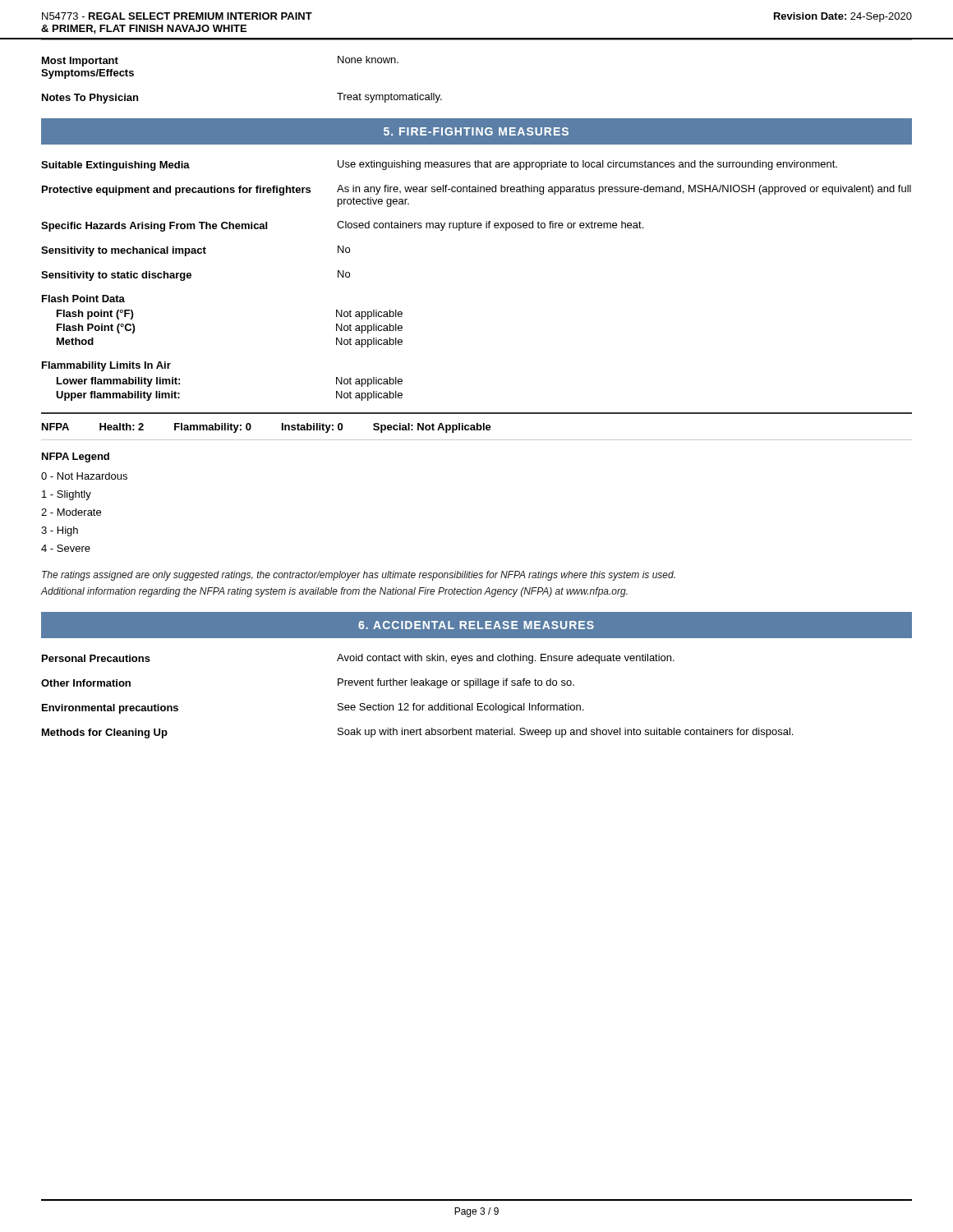
Task: Click on the text block with the text "Personal Precautions Avoid contact"
Action: pyautogui.click(x=476, y=658)
